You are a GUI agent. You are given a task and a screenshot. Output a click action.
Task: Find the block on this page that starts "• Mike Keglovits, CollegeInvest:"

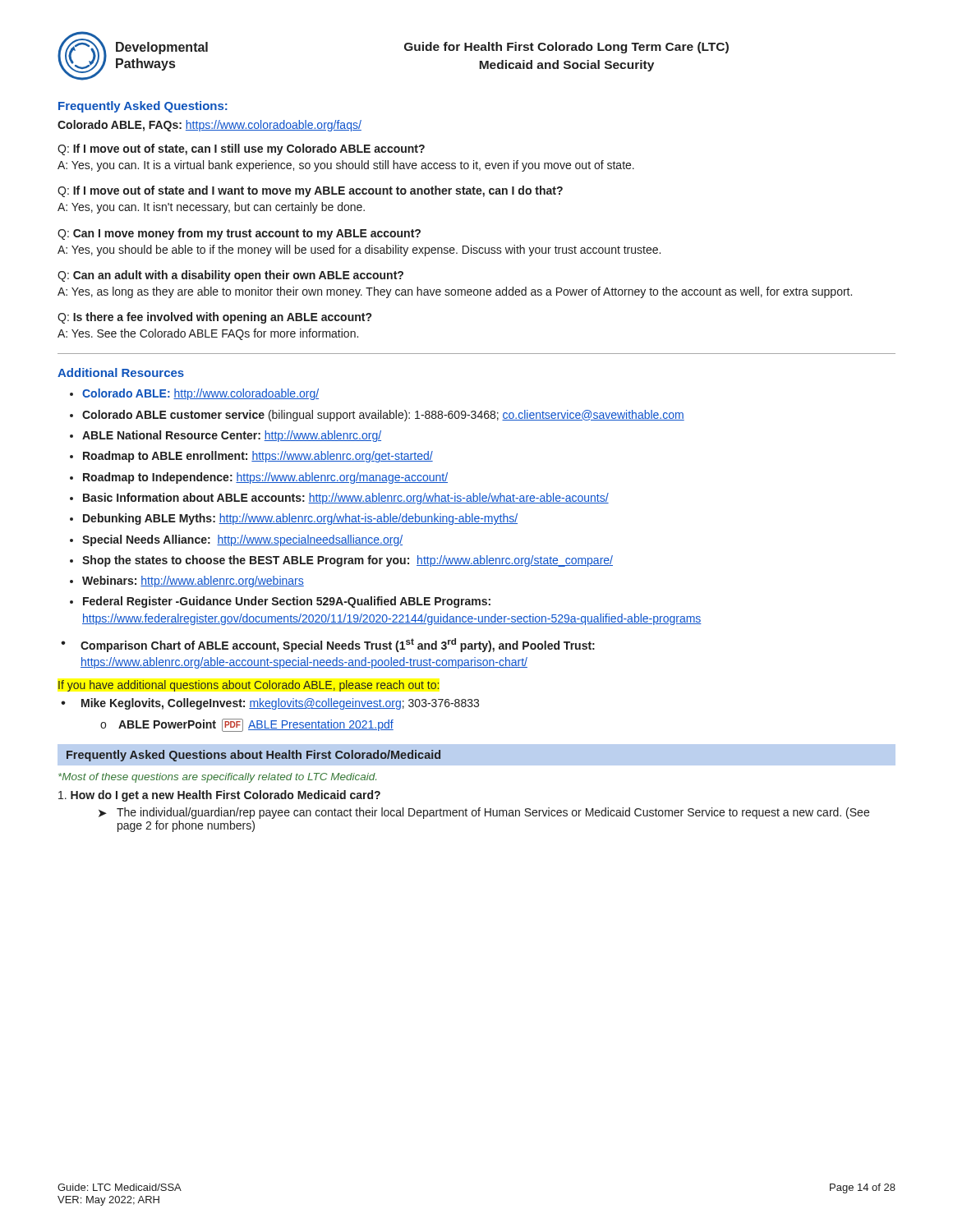[270, 703]
